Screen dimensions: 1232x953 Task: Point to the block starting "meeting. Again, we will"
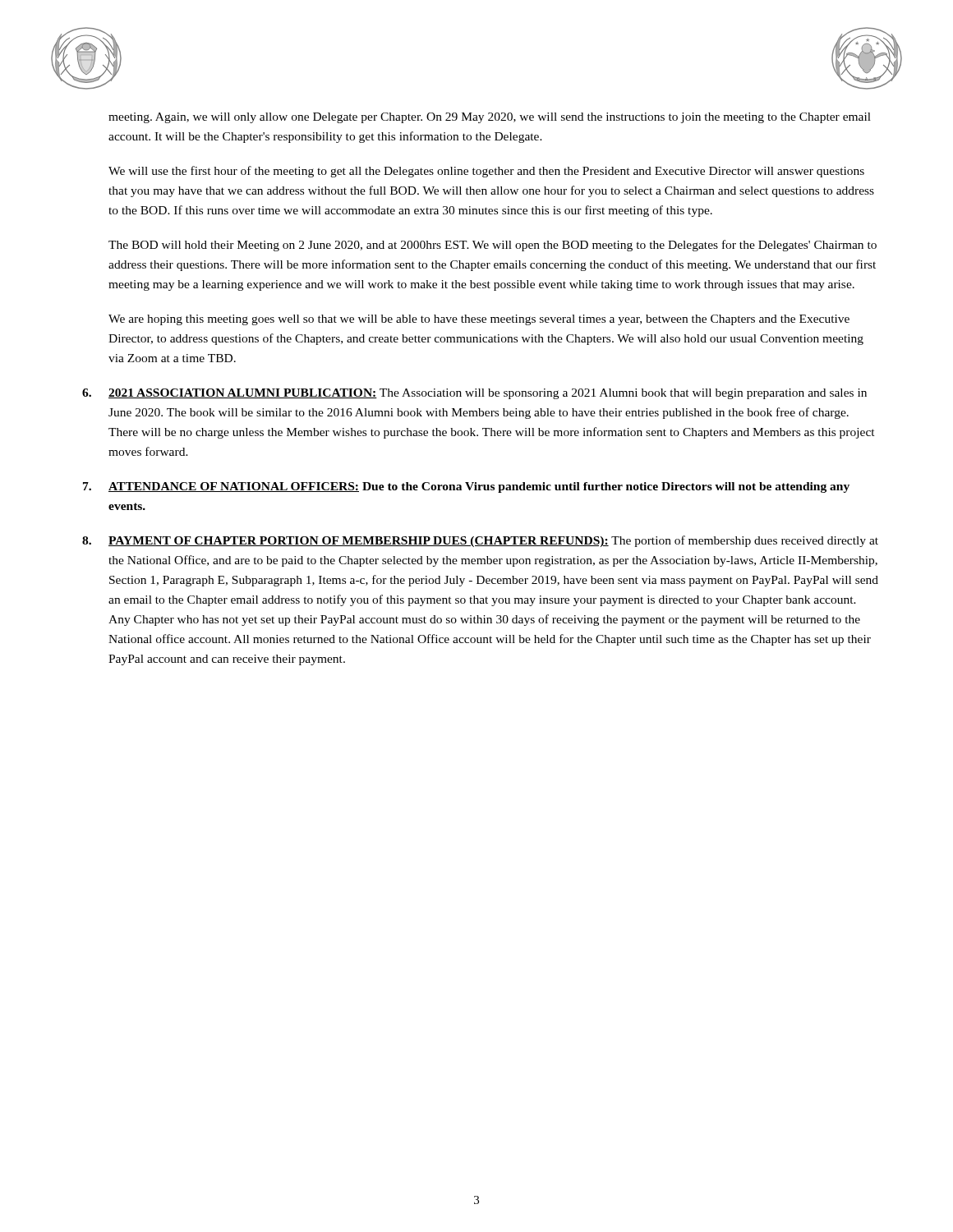click(490, 126)
